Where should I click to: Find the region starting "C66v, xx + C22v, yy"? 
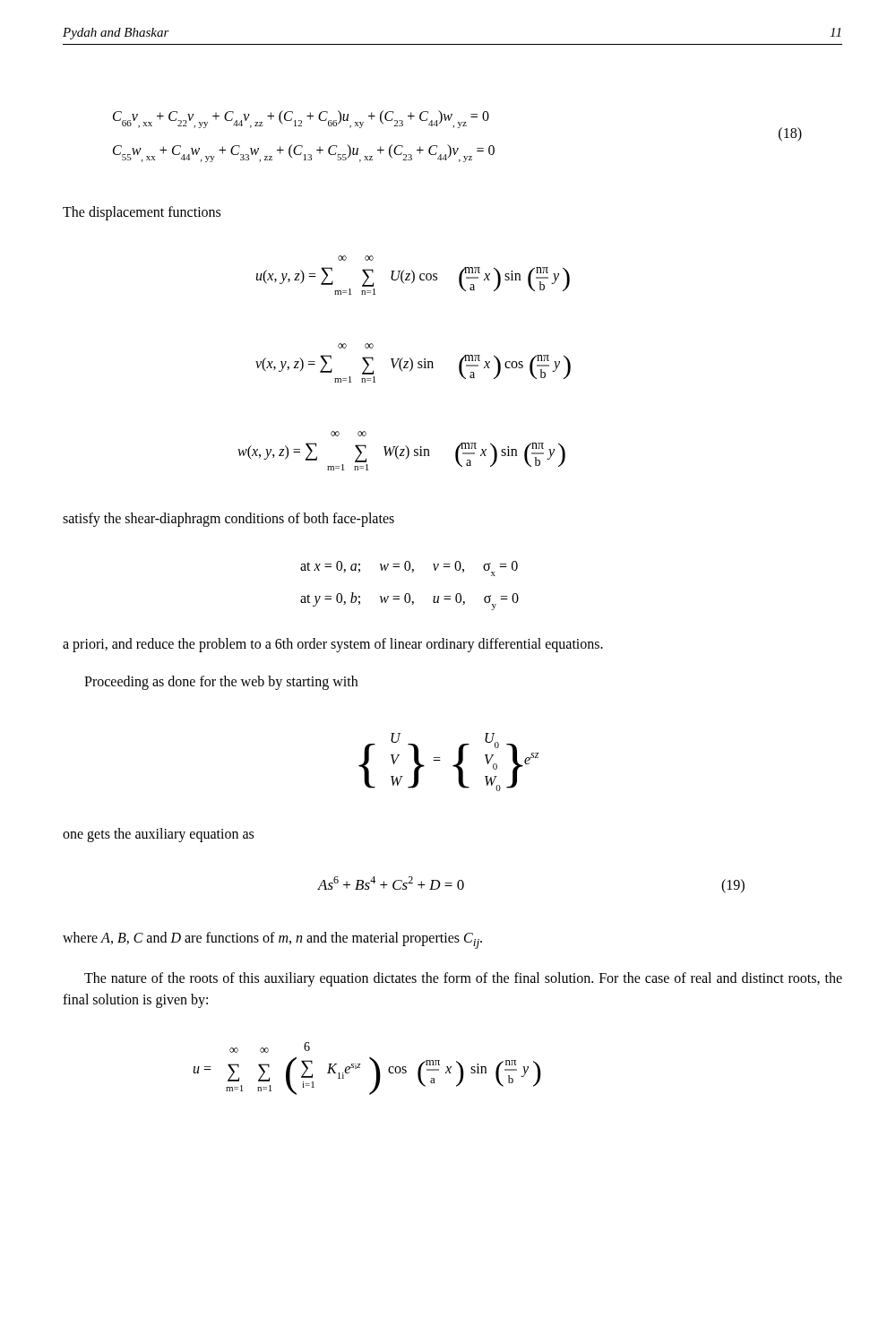pos(452,136)
